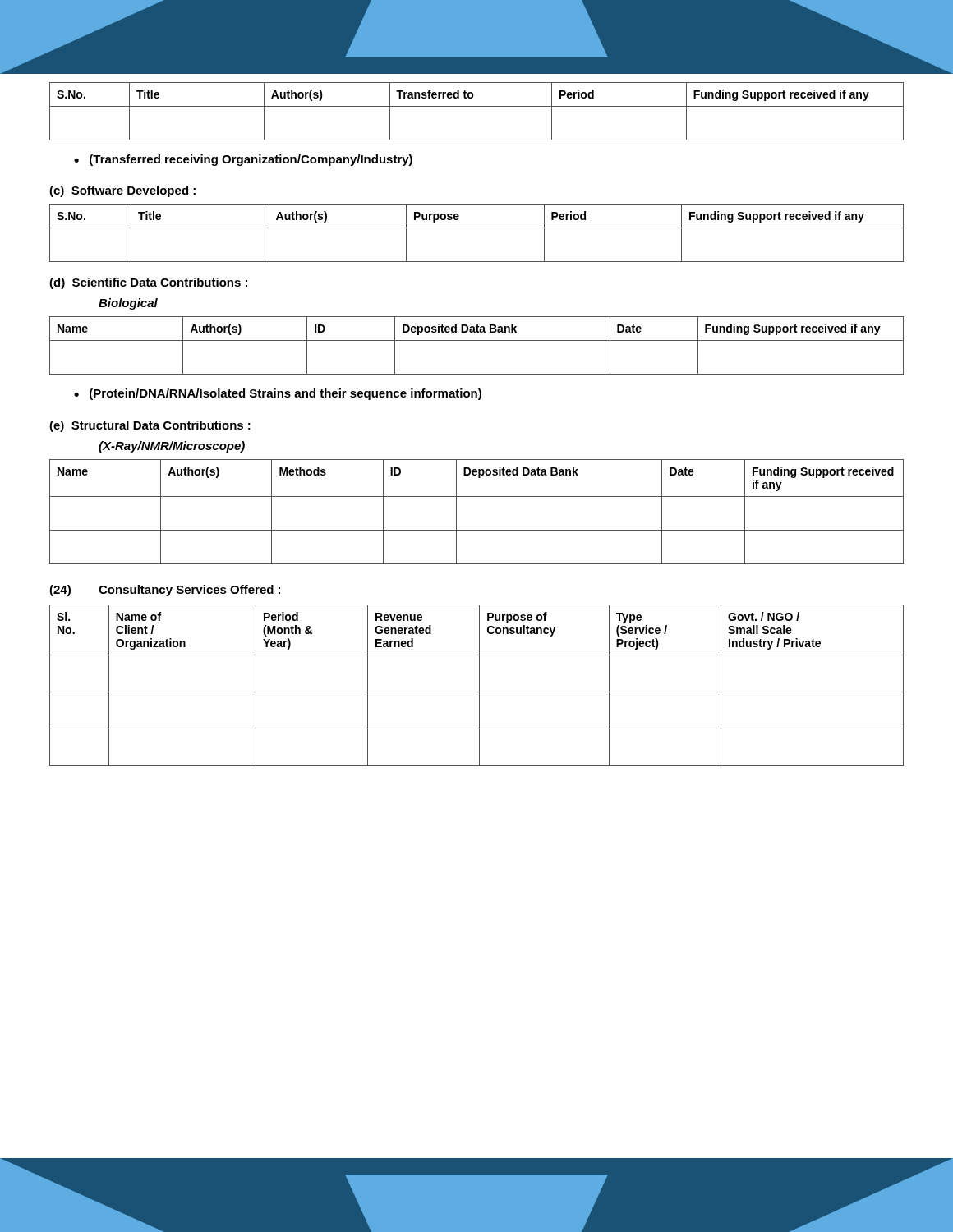Find the table that mentions "Type (Service / Project)"
Image resolution: width=953 pixels, height=1232 pixels.
click(476, 686)
